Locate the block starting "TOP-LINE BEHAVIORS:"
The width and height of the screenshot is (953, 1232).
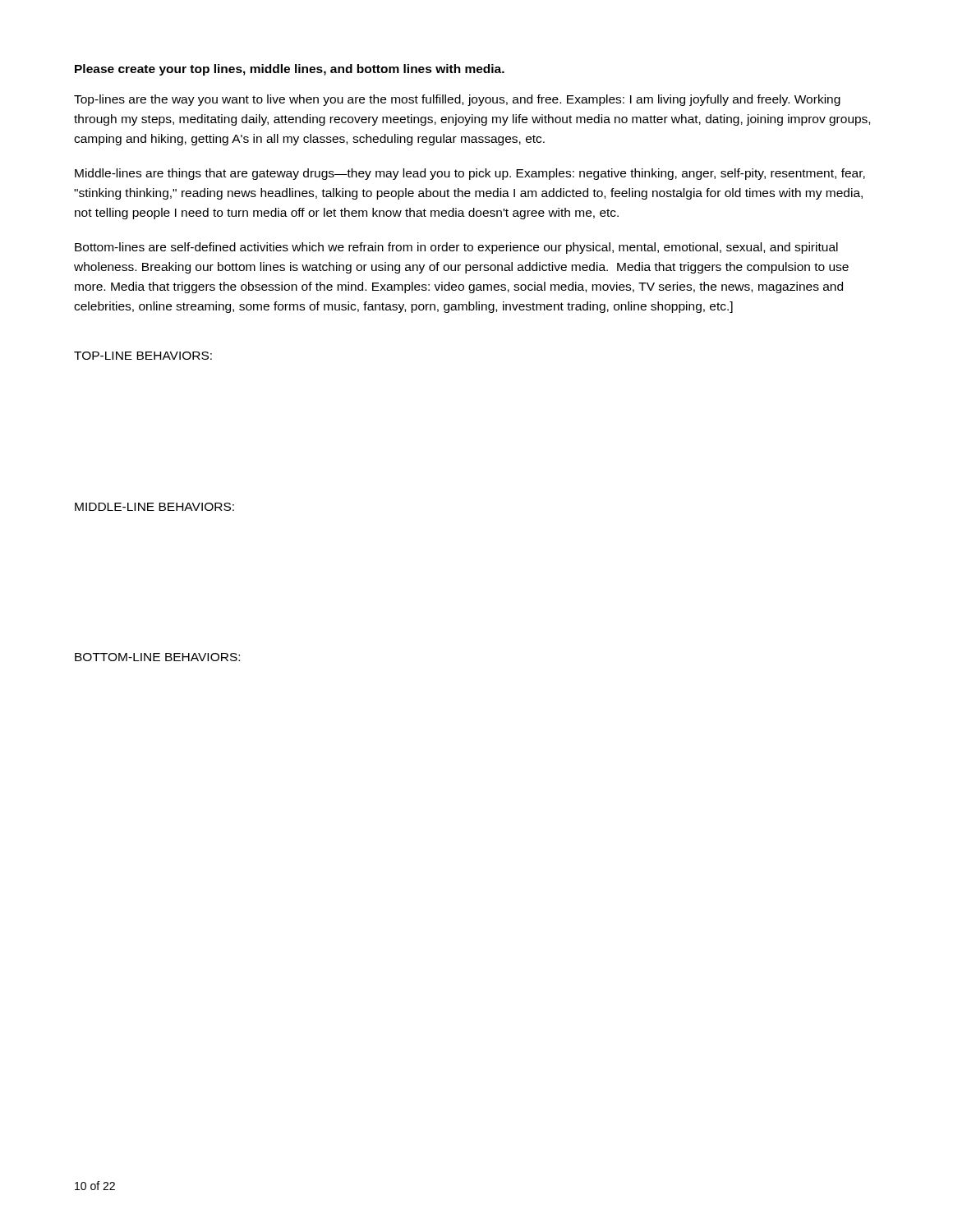pyautogui.click(x=143, y=356)
